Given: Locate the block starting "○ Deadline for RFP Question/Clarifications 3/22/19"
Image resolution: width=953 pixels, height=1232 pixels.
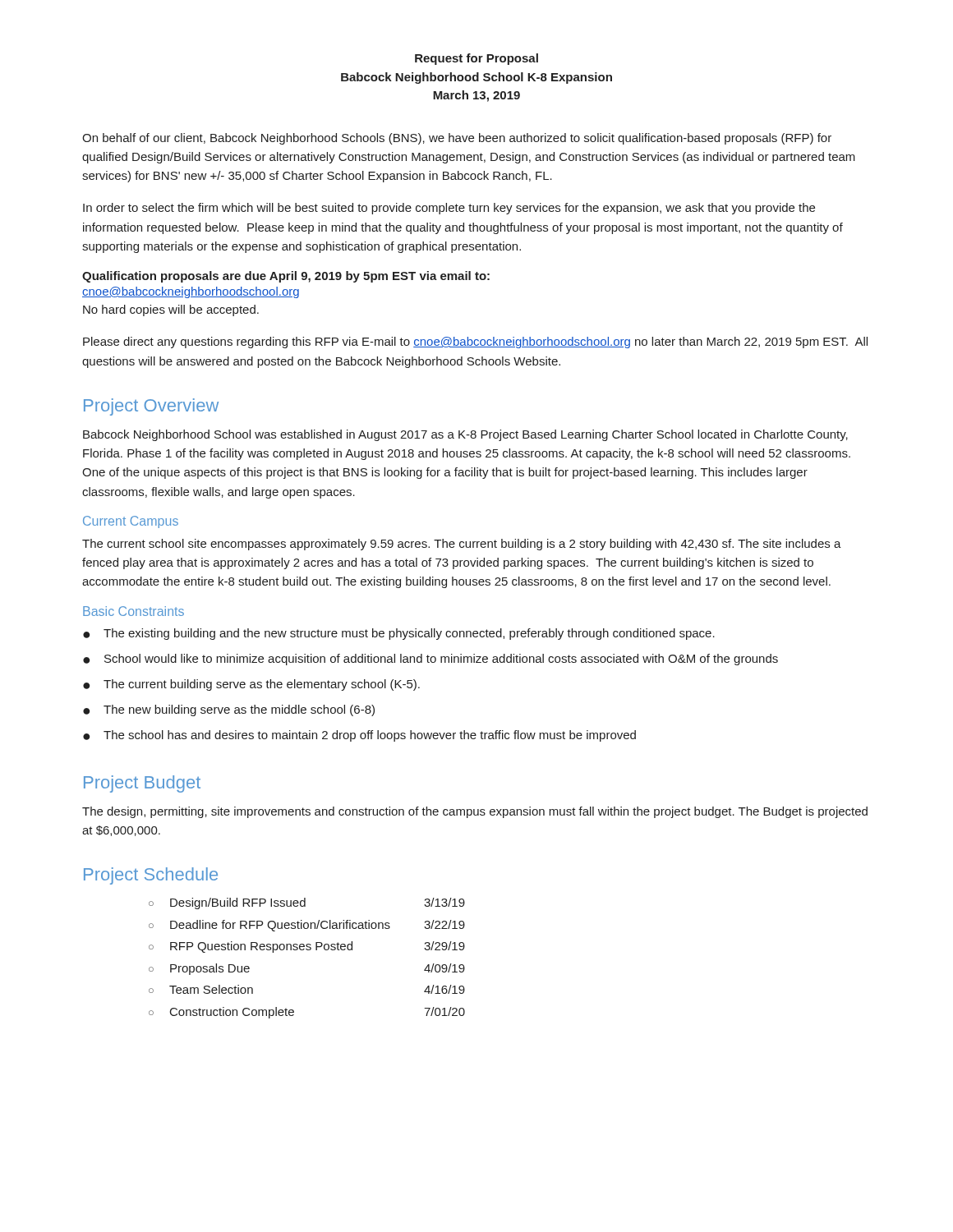Looking at the screenshot, I should tap(306, 925).
